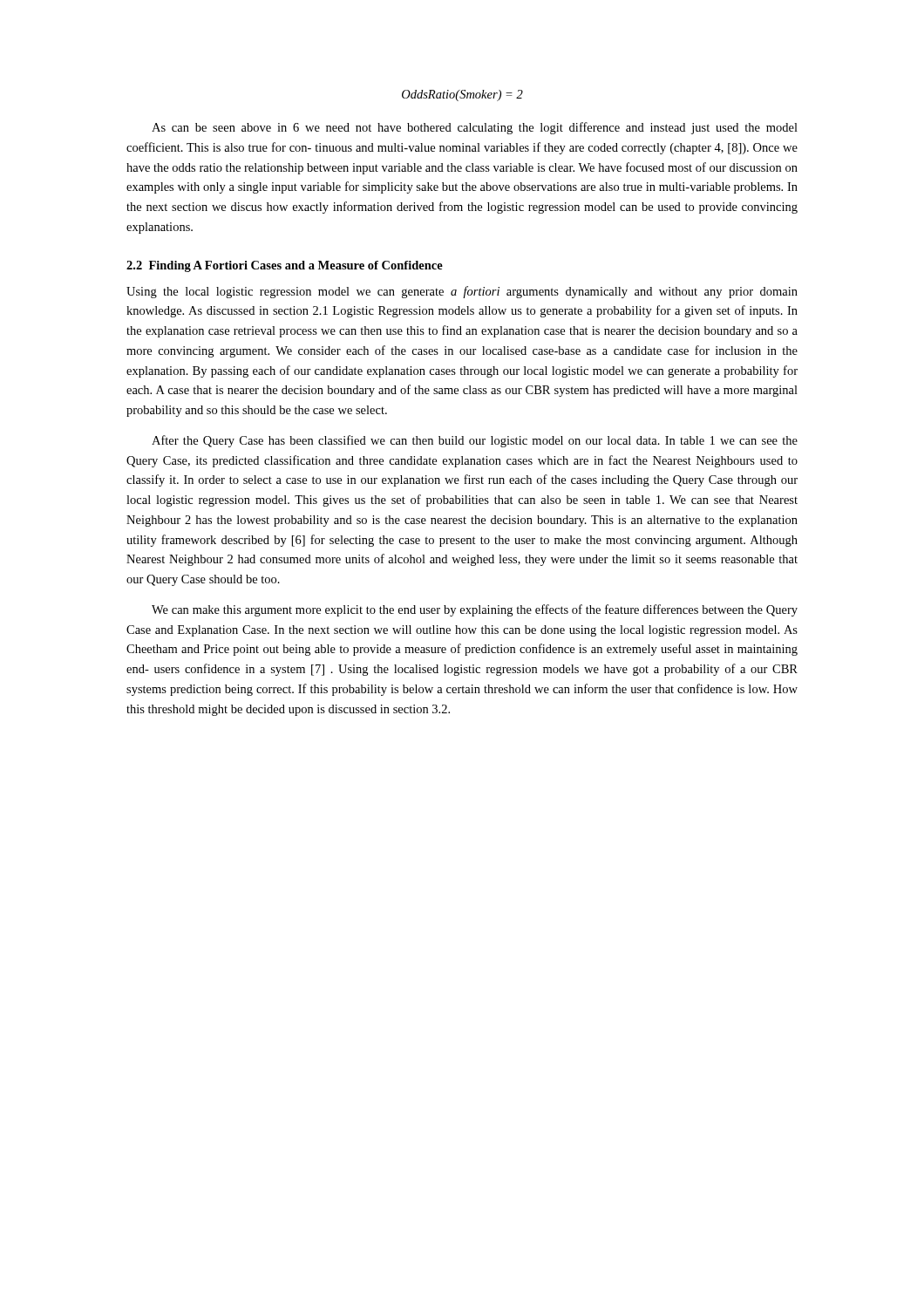This screenshot has height=1308, width=924.
Task: Click on the block starting "OddsRatio(Smoker) = 2"
Action: point(462,94)
